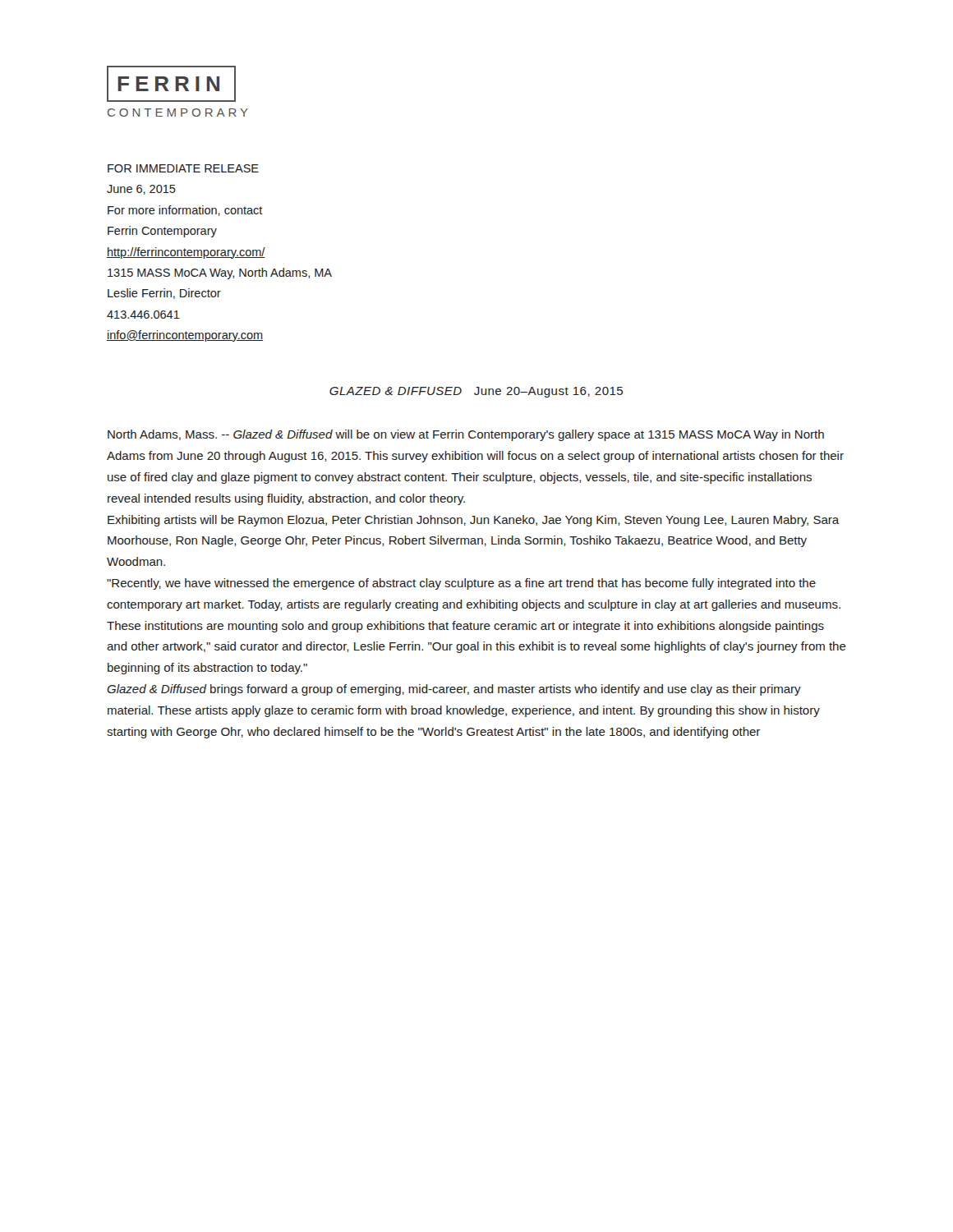Point to the block beginning "North Adams, Mass. --"
The width and height of the screenshot is (953, 1232).
tap(476, 466)
